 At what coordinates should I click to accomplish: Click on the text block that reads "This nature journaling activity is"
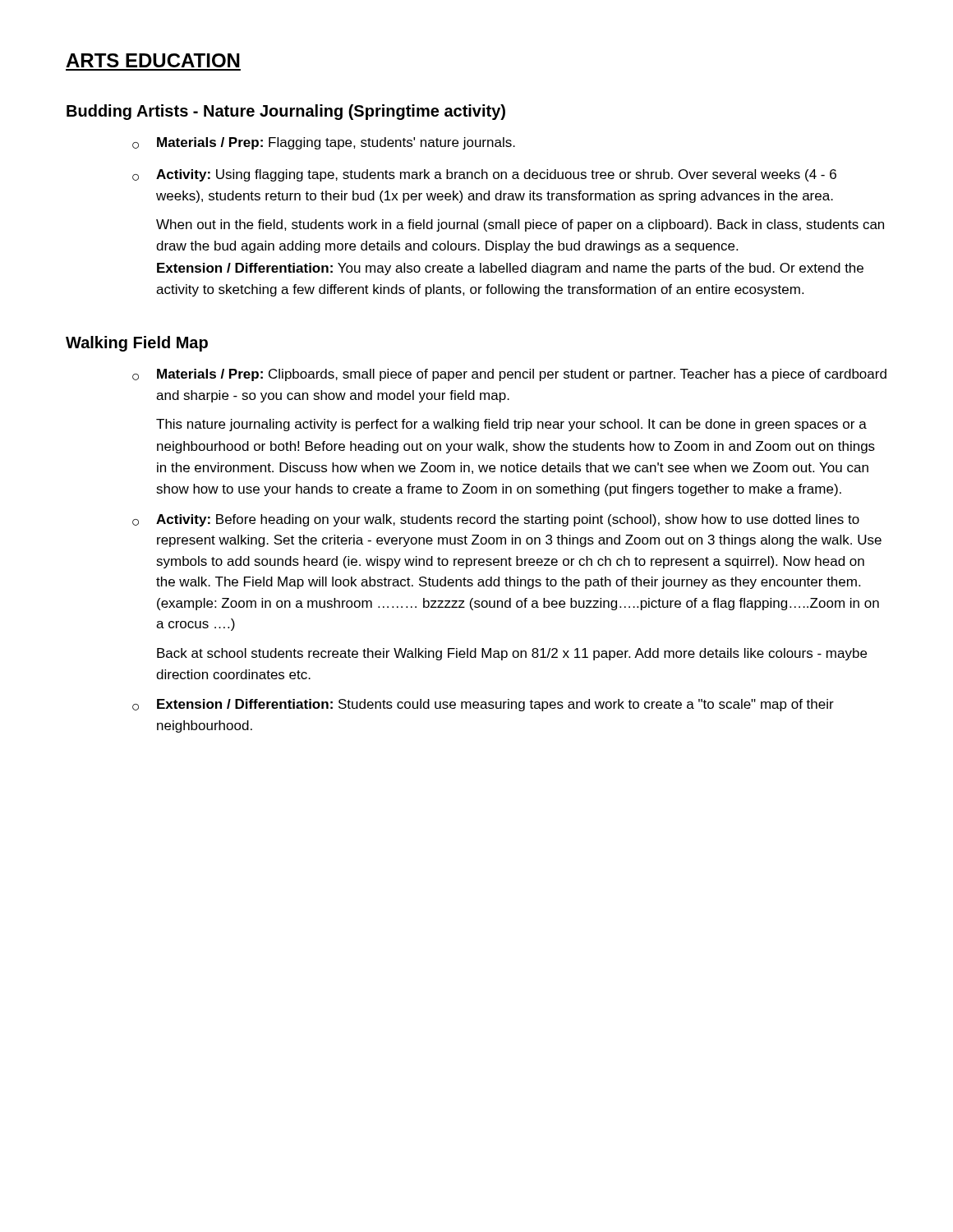516,457
